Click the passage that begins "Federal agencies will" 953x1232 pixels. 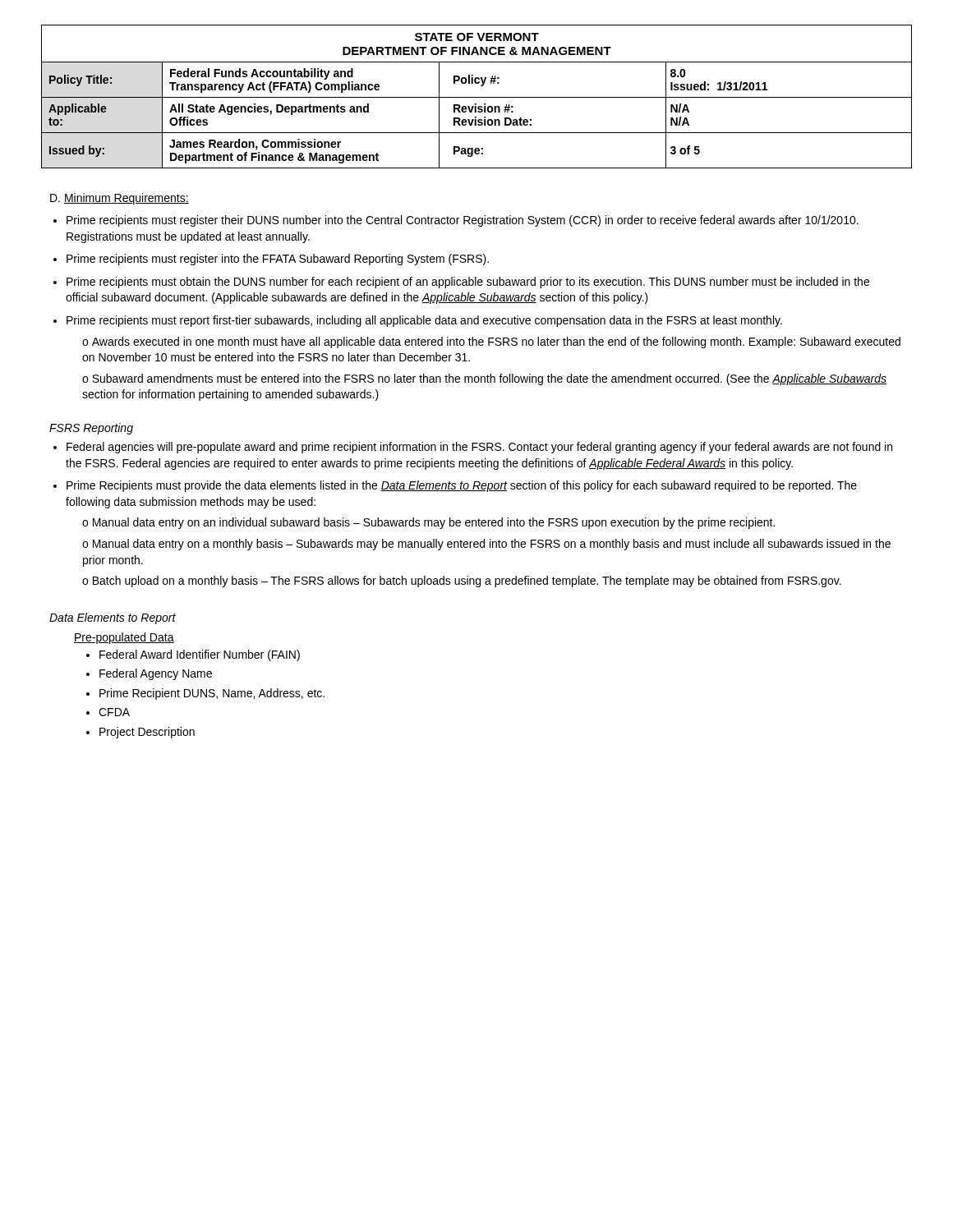[479, 455]
